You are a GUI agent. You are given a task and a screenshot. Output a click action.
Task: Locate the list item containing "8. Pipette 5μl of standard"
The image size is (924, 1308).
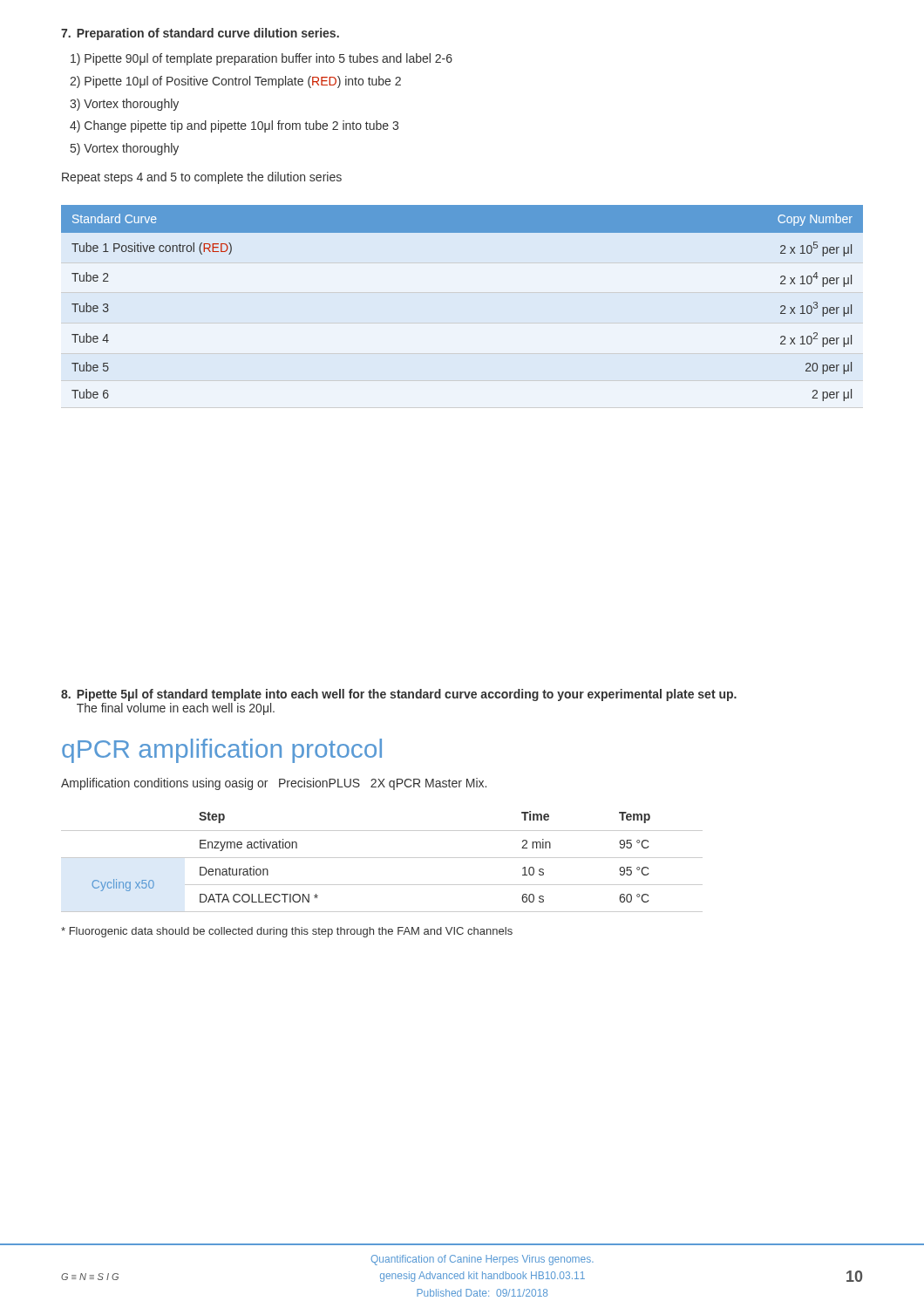pyautogui.click(x=399, y=701)
